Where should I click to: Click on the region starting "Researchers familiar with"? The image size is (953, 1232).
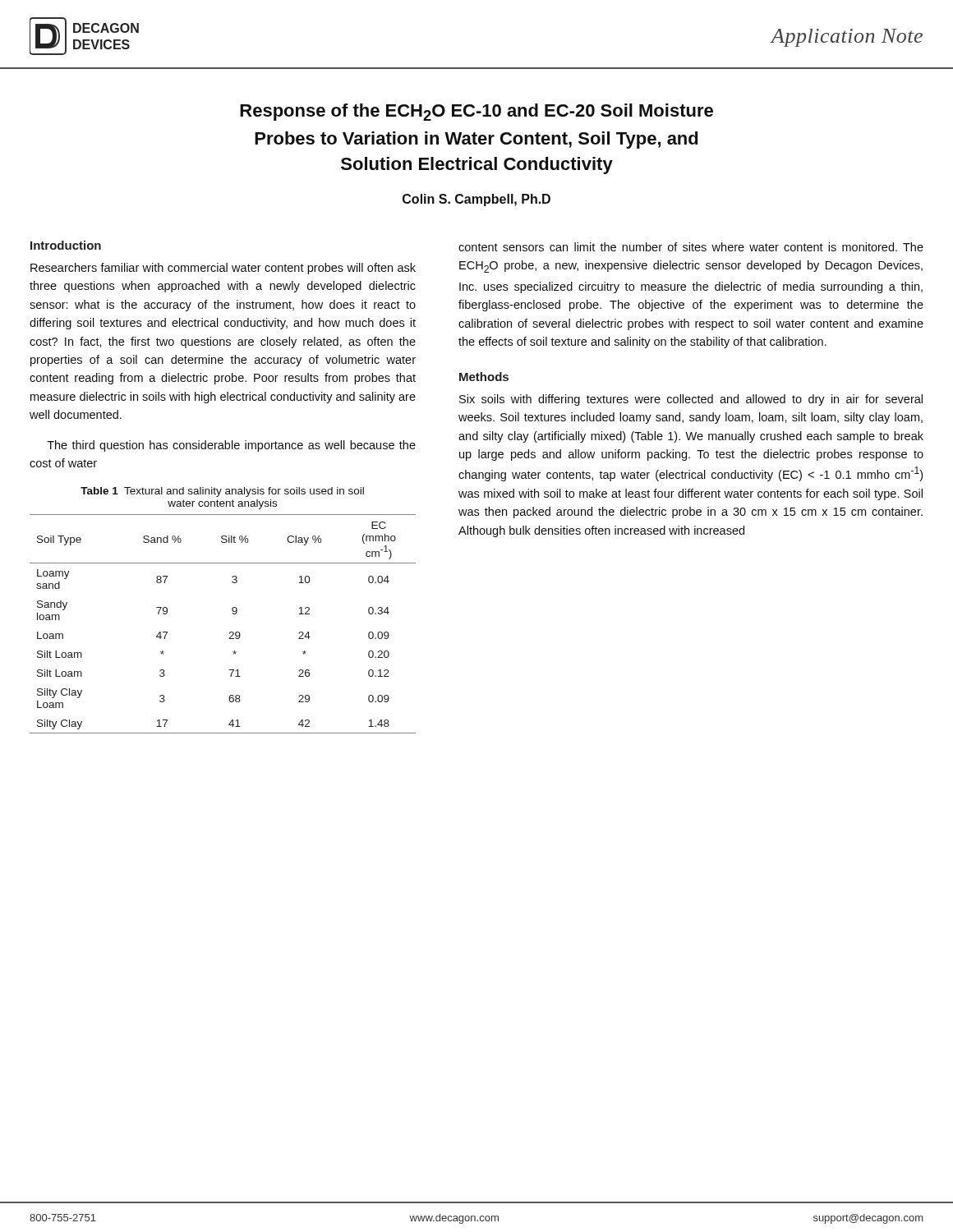point(223,341)
